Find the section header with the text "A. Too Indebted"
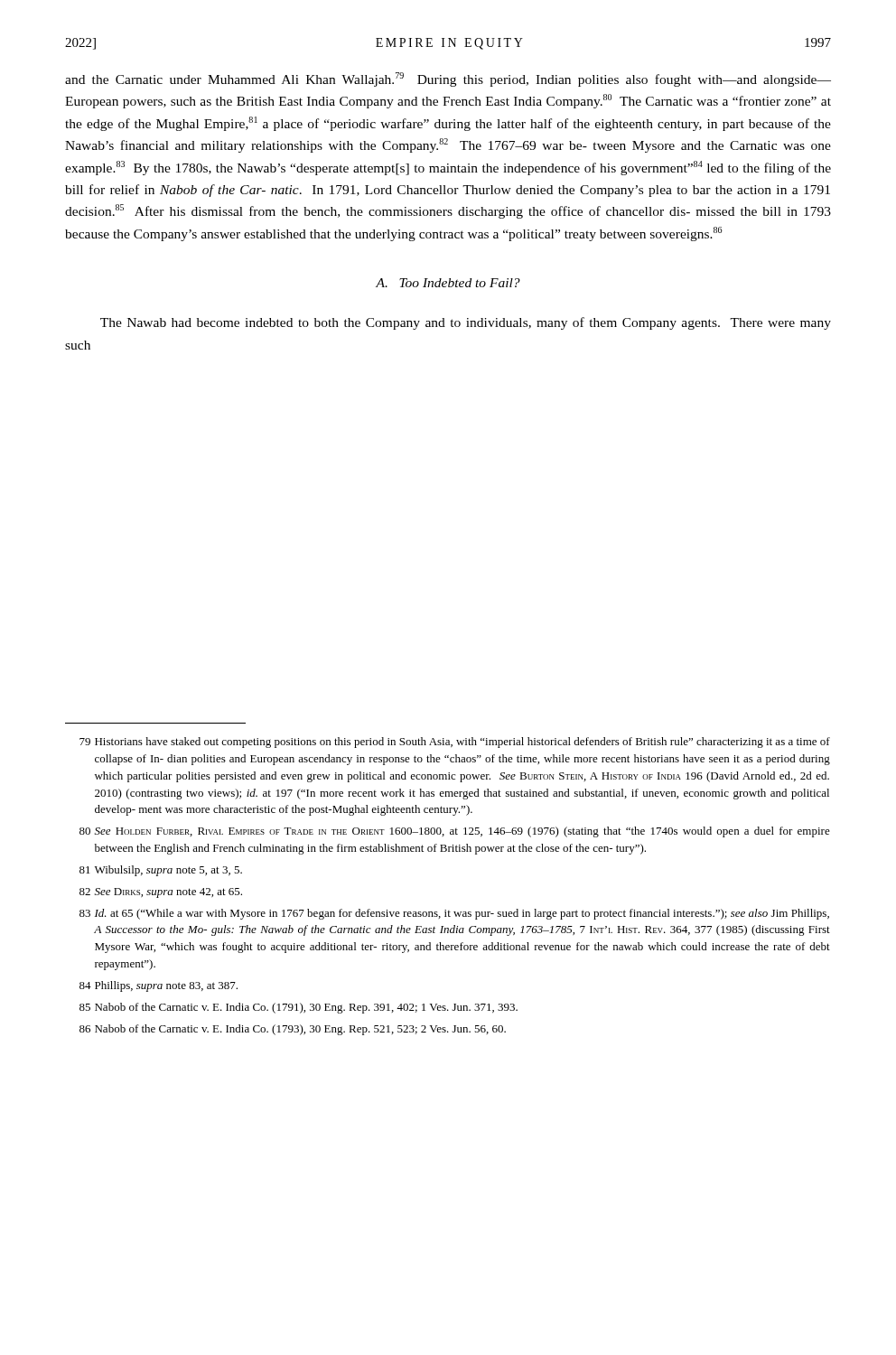Screen dimensions: 1355x896 [448, 283]
